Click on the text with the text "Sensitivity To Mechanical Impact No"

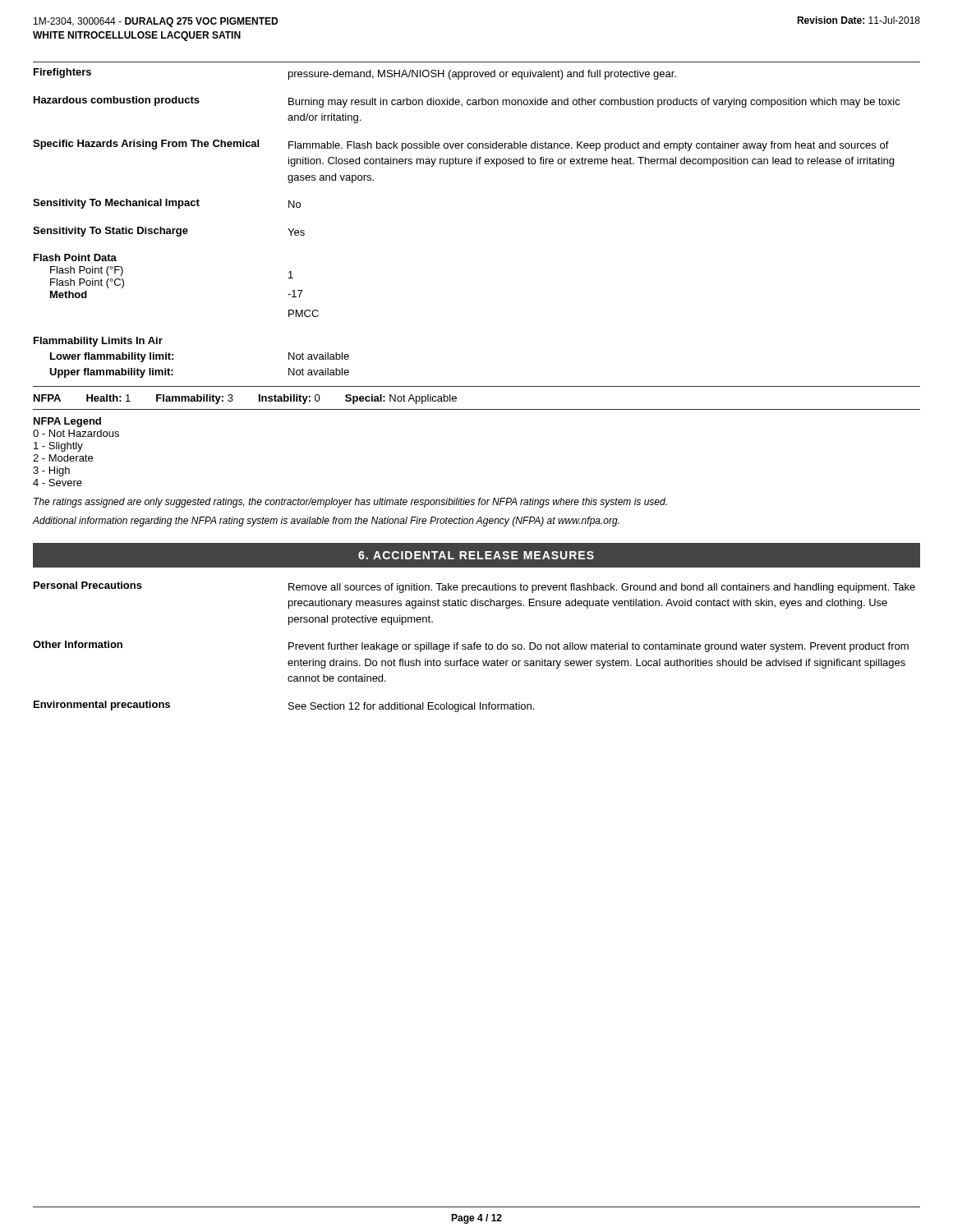pos(167,204)
